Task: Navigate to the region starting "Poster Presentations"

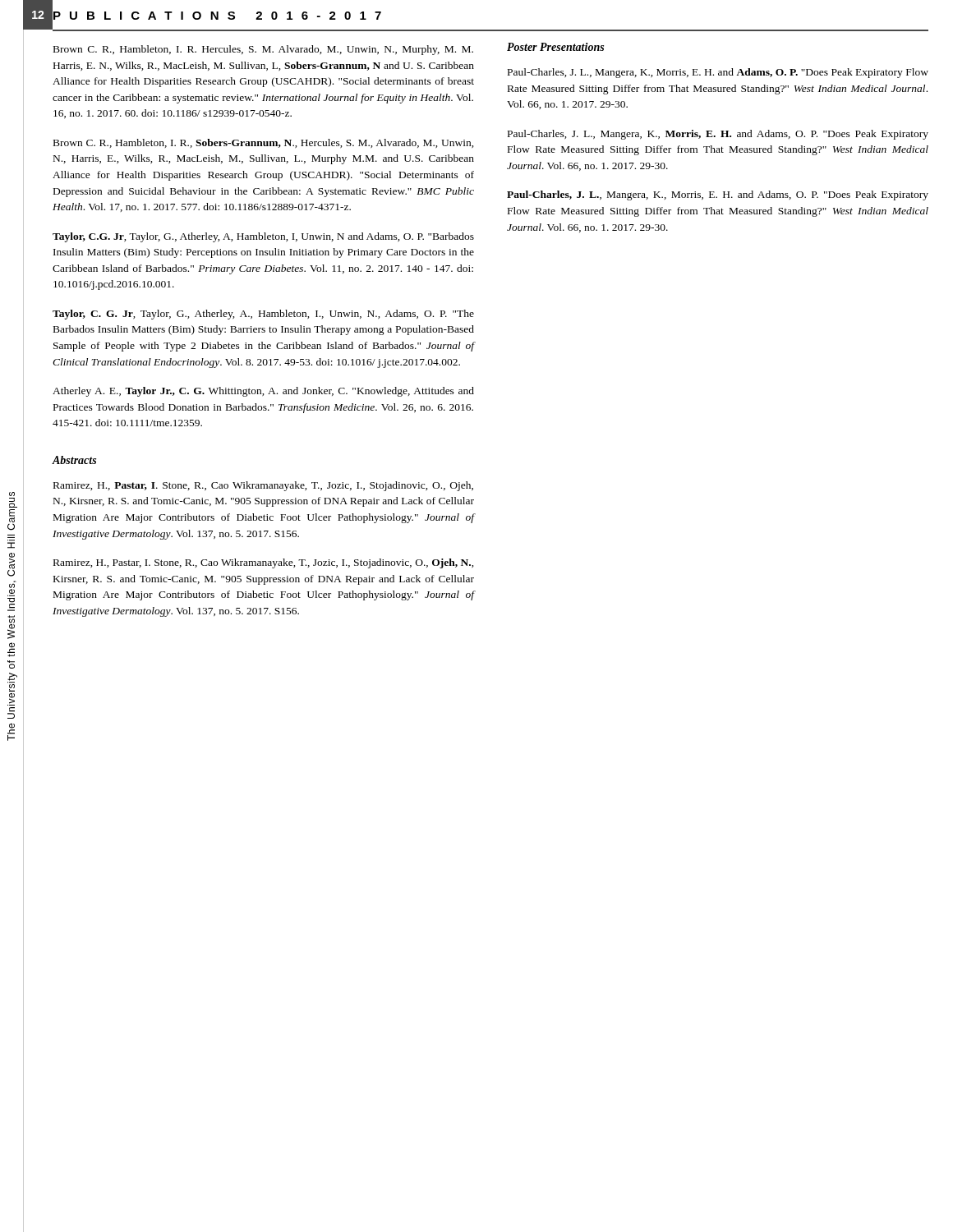Action: (x=556, y=47)
